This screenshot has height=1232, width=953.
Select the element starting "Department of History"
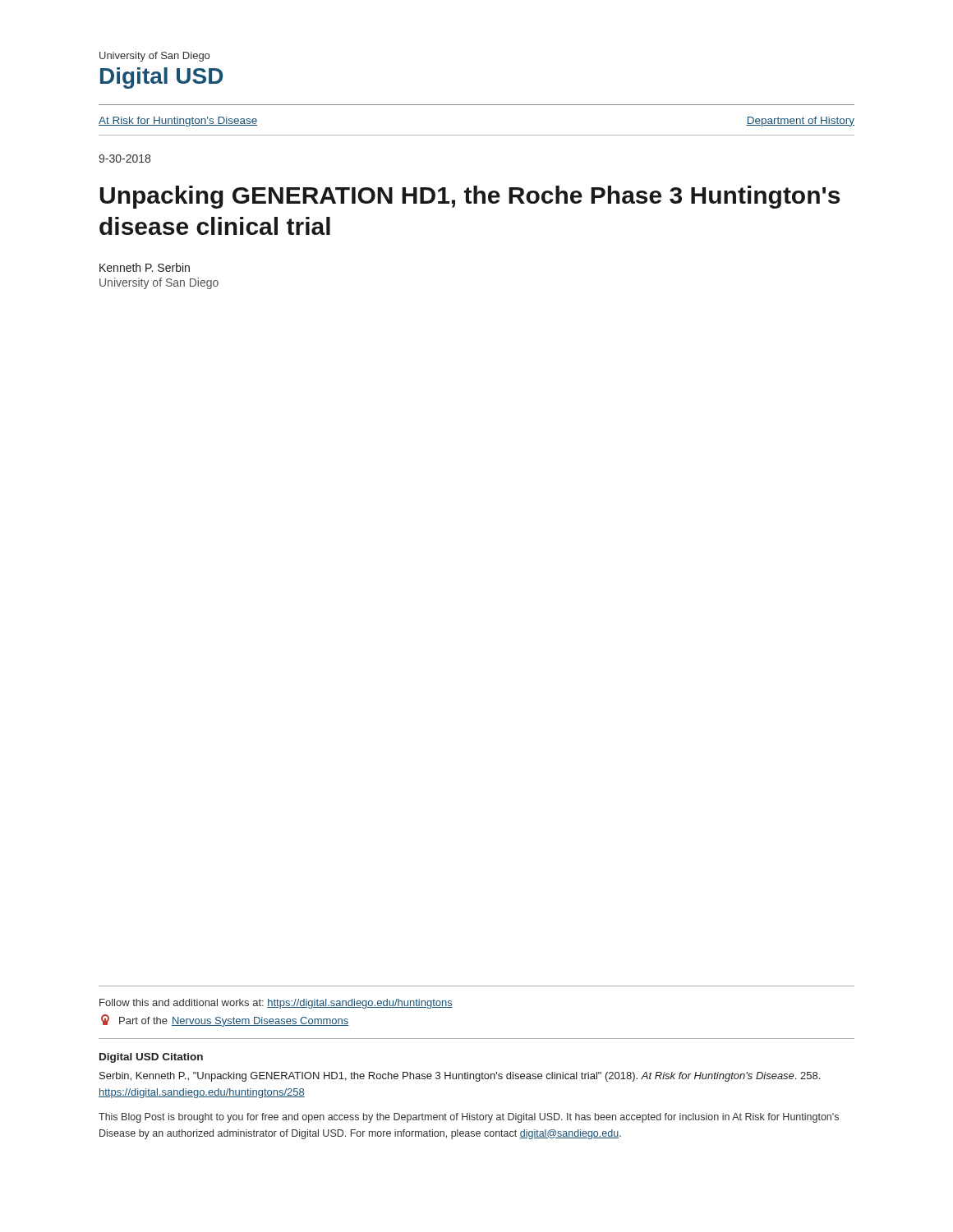tap(801, 120)
